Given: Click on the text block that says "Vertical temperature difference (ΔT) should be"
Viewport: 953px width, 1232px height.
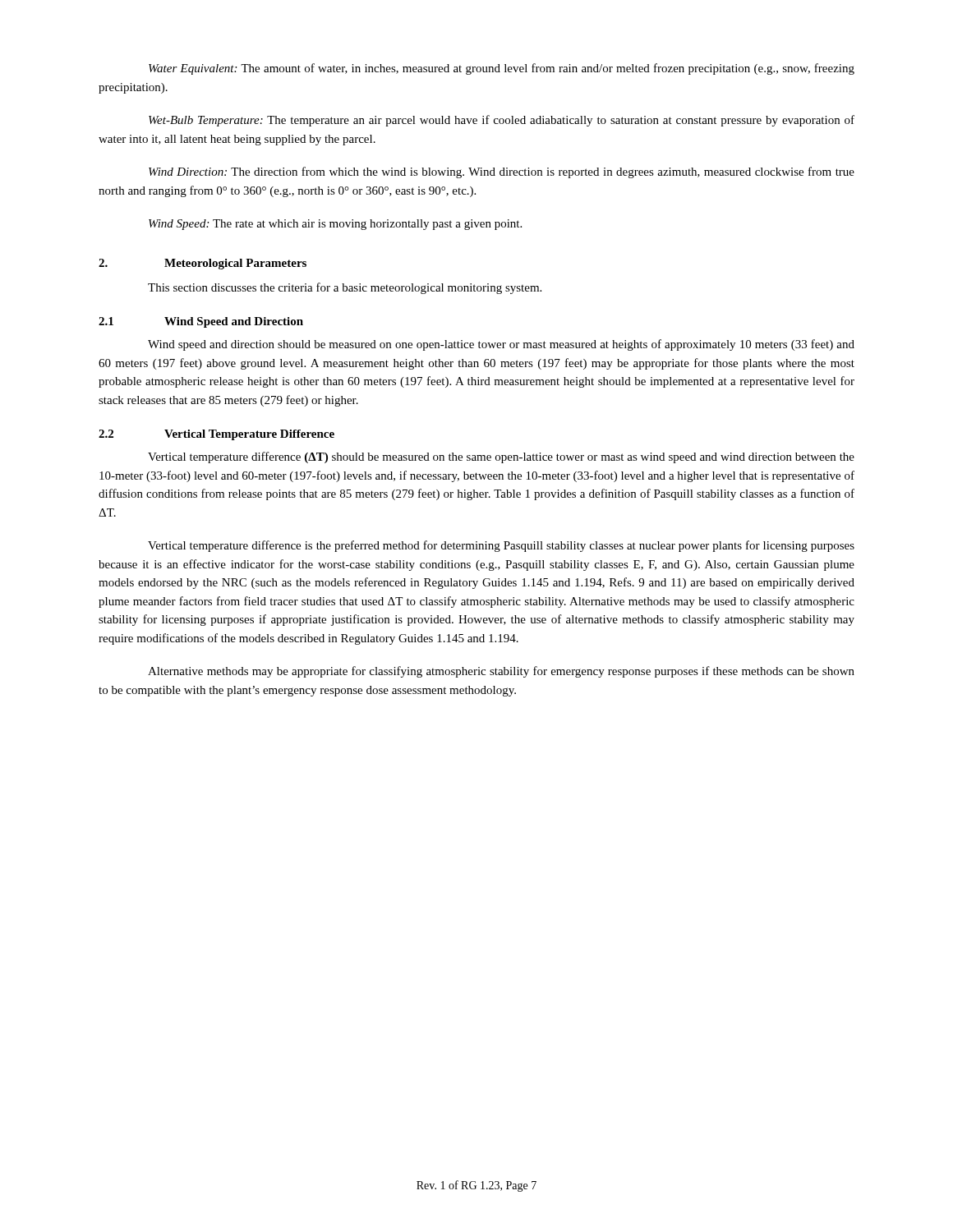Looking at the screenshot, I should click(476, 484).
